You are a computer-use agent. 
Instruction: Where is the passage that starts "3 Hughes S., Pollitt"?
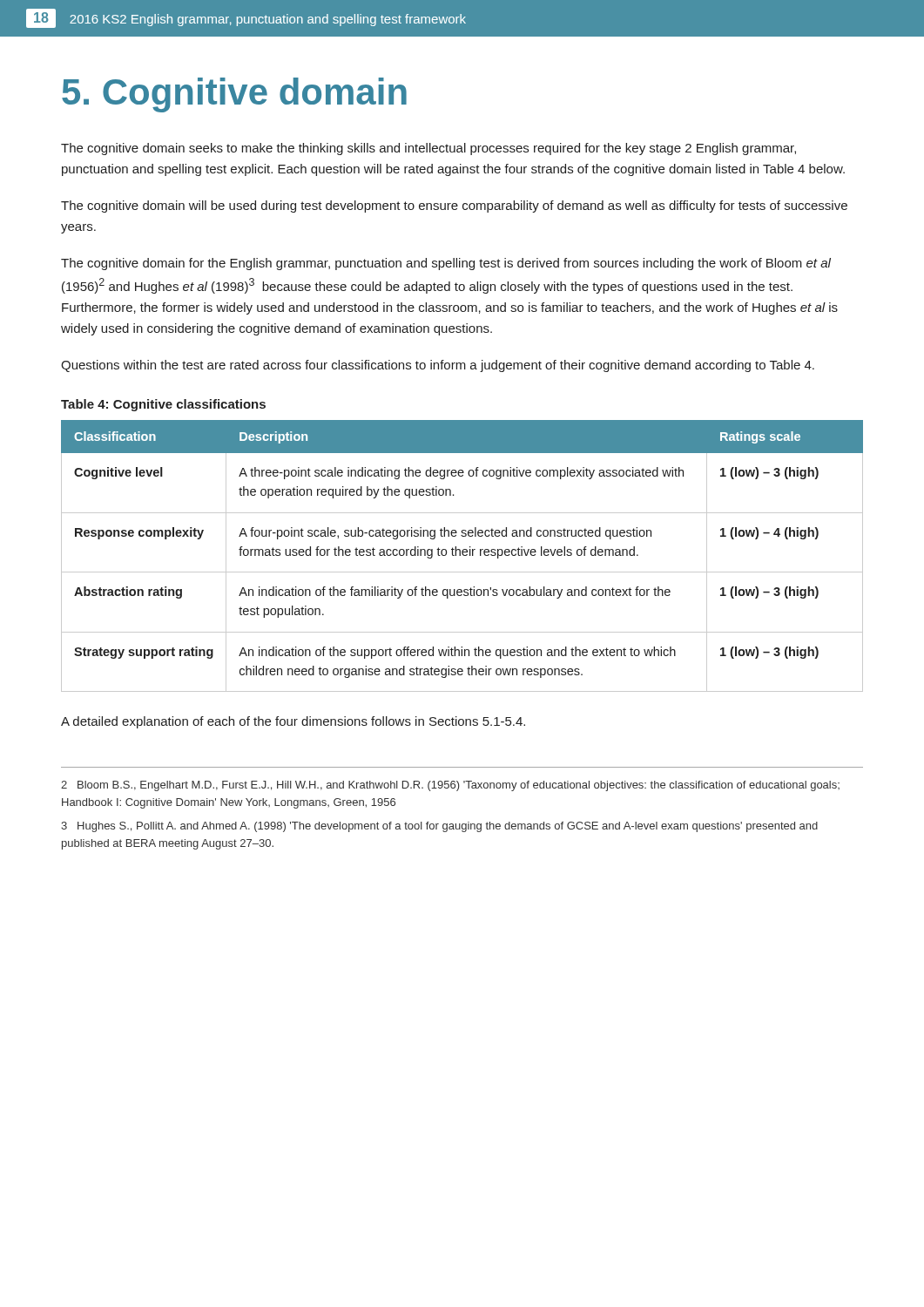462,835
